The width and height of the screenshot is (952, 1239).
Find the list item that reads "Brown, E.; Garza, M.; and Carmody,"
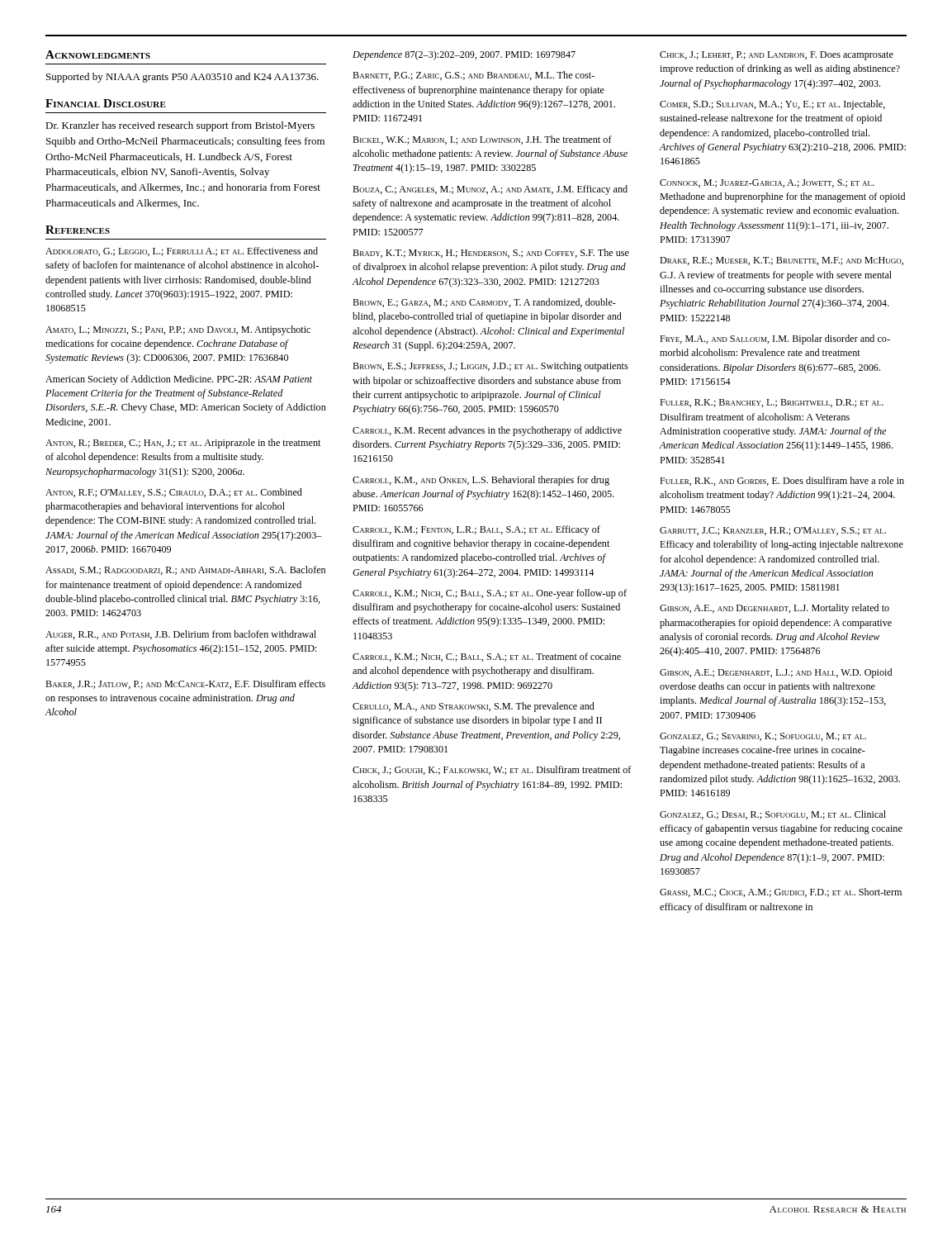click(489, 324)
